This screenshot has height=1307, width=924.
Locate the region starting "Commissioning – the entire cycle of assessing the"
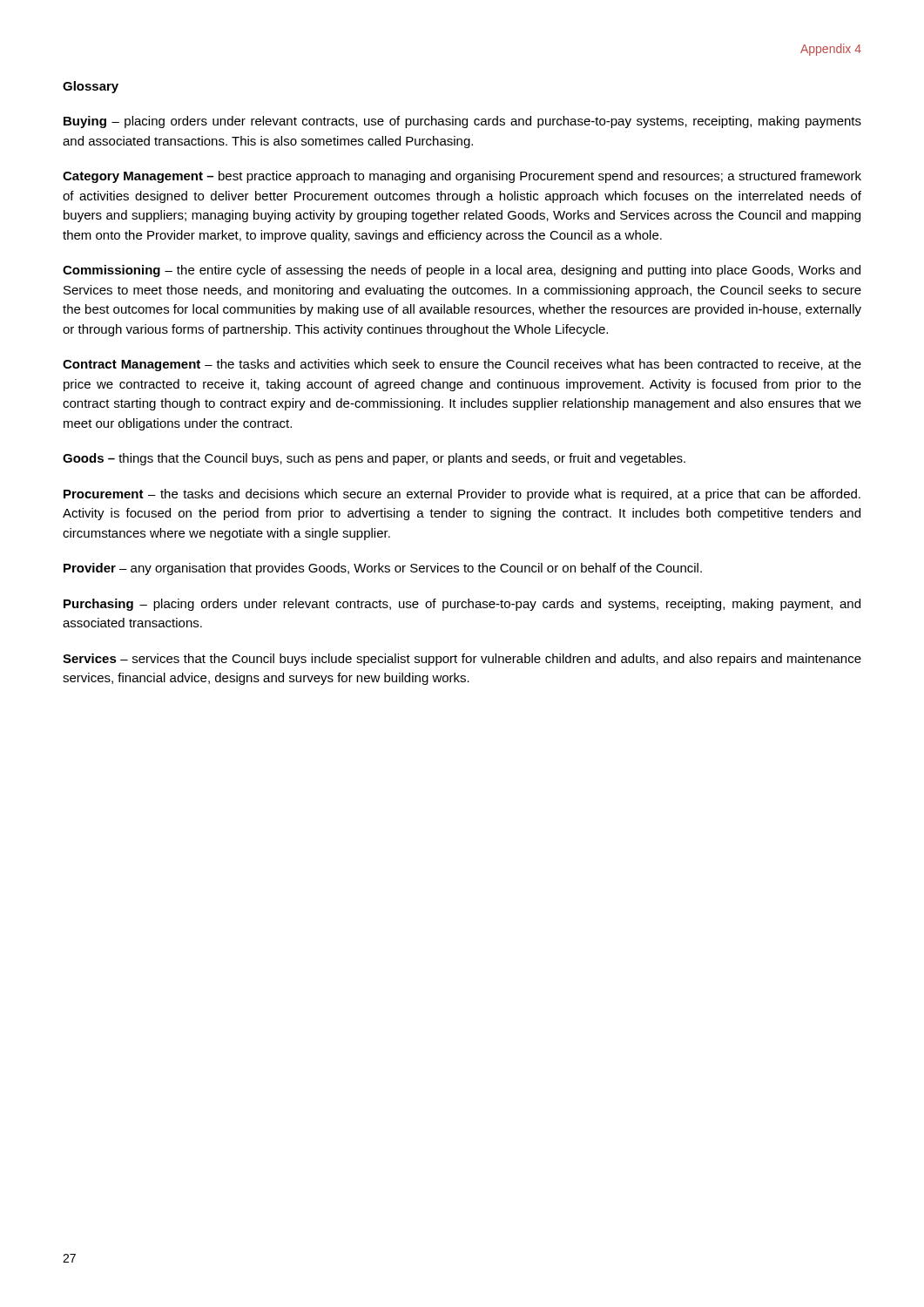(x=462, y=299)
